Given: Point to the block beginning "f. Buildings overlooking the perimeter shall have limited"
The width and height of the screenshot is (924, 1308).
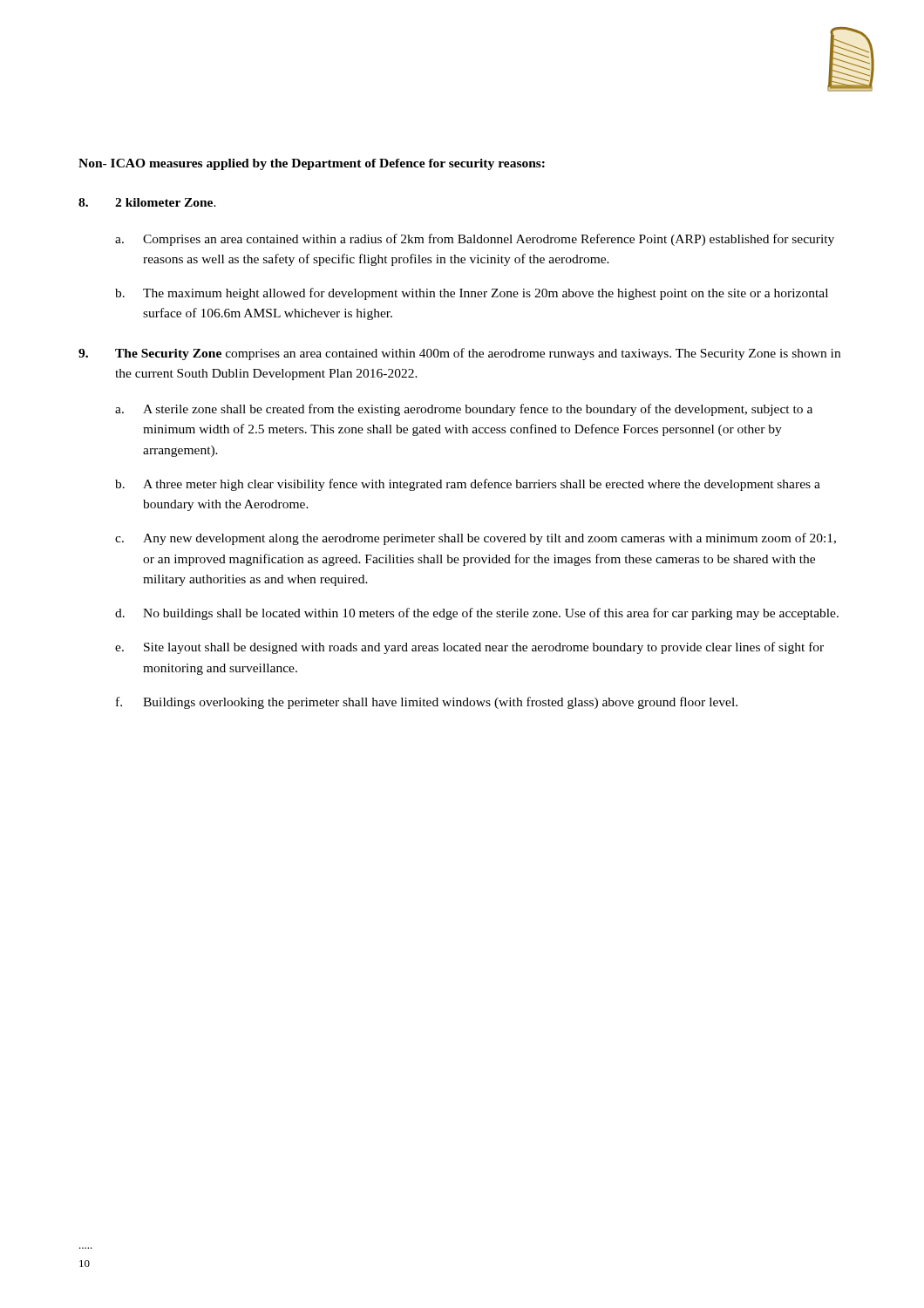Looking at the screenshot, I should (480, 701).
